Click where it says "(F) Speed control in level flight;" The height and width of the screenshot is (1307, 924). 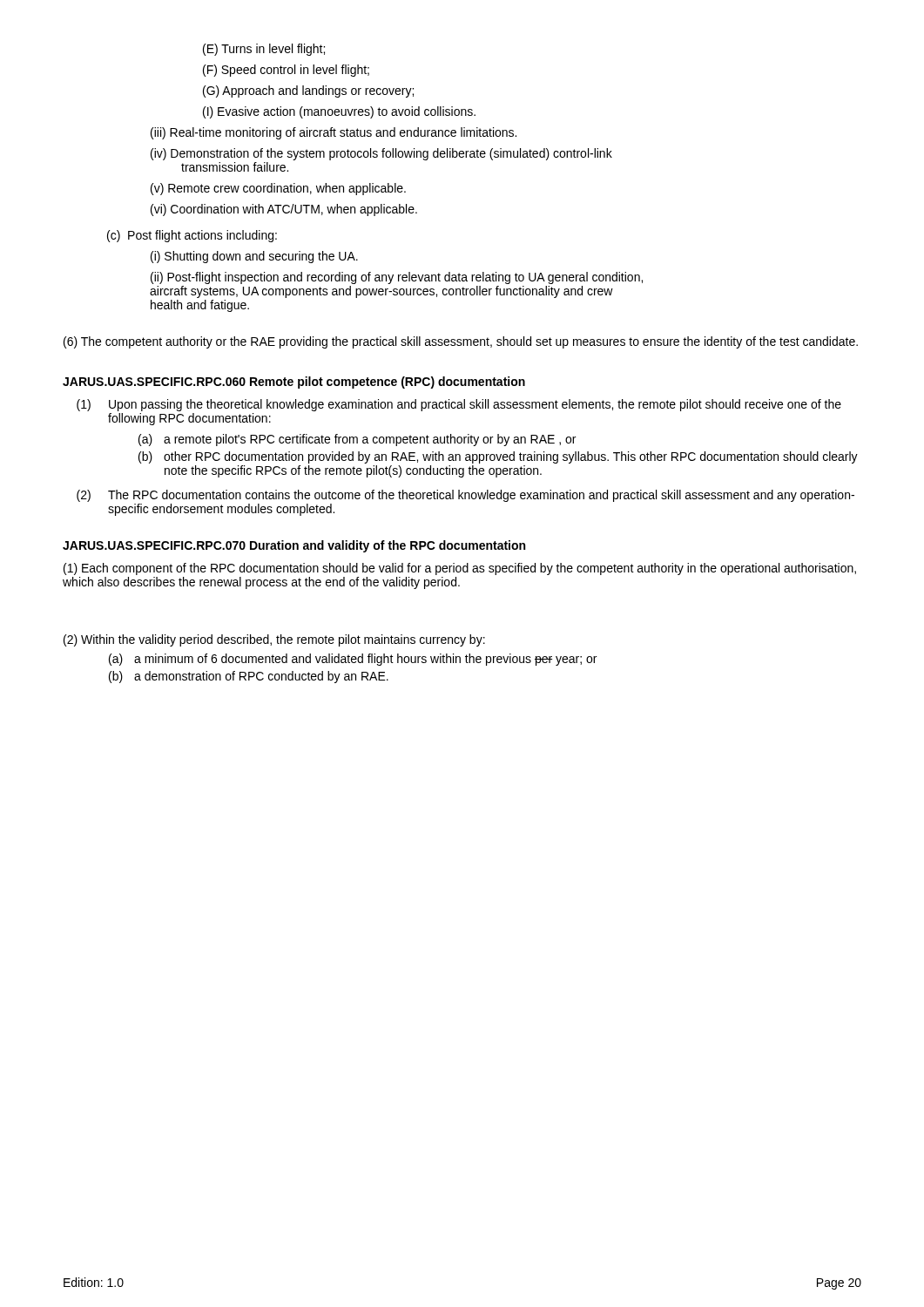pyautogui.click(x=286, y=70)
